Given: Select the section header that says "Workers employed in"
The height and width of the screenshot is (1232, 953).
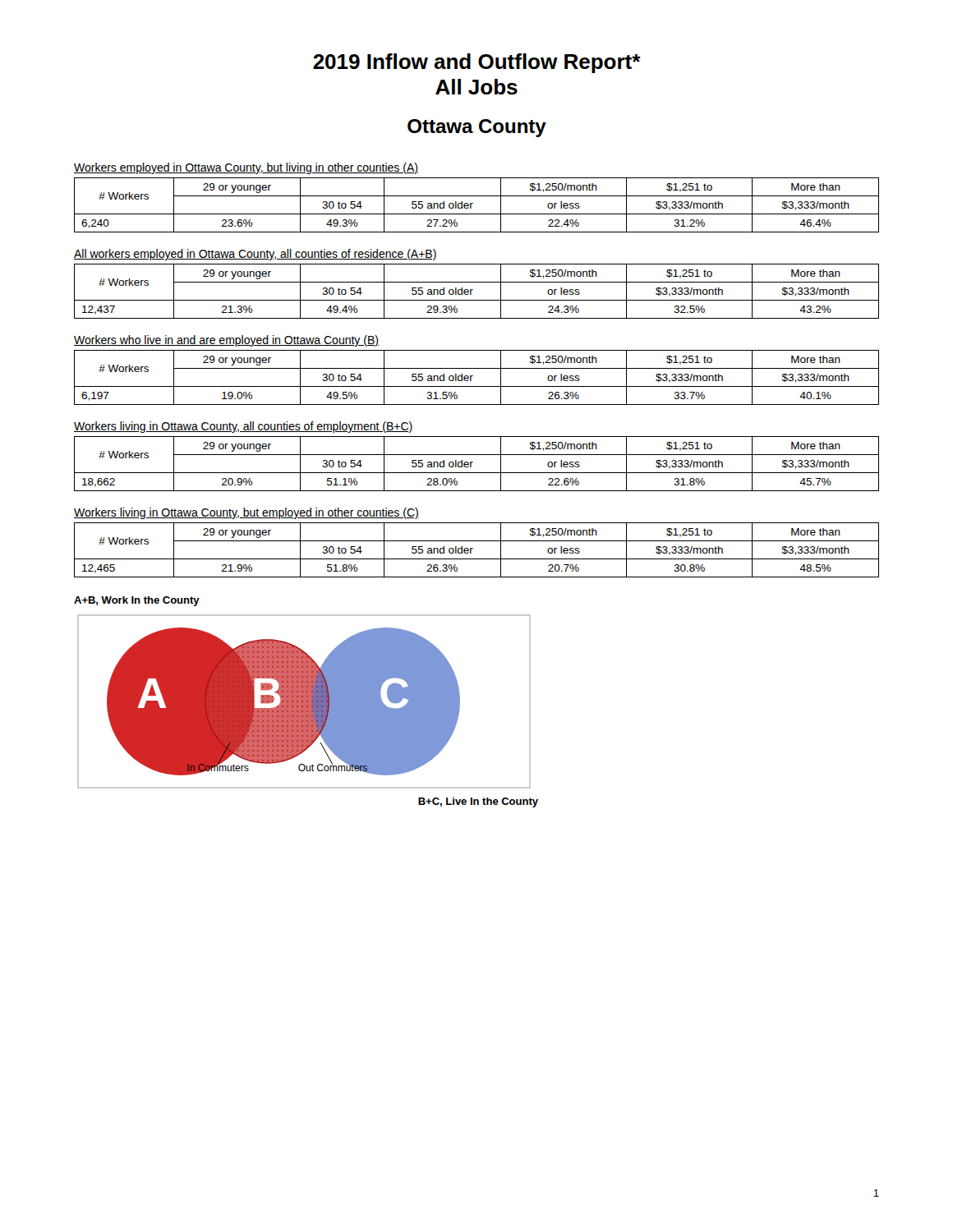Looking at the screenshot, I should [x=246, y=168].
